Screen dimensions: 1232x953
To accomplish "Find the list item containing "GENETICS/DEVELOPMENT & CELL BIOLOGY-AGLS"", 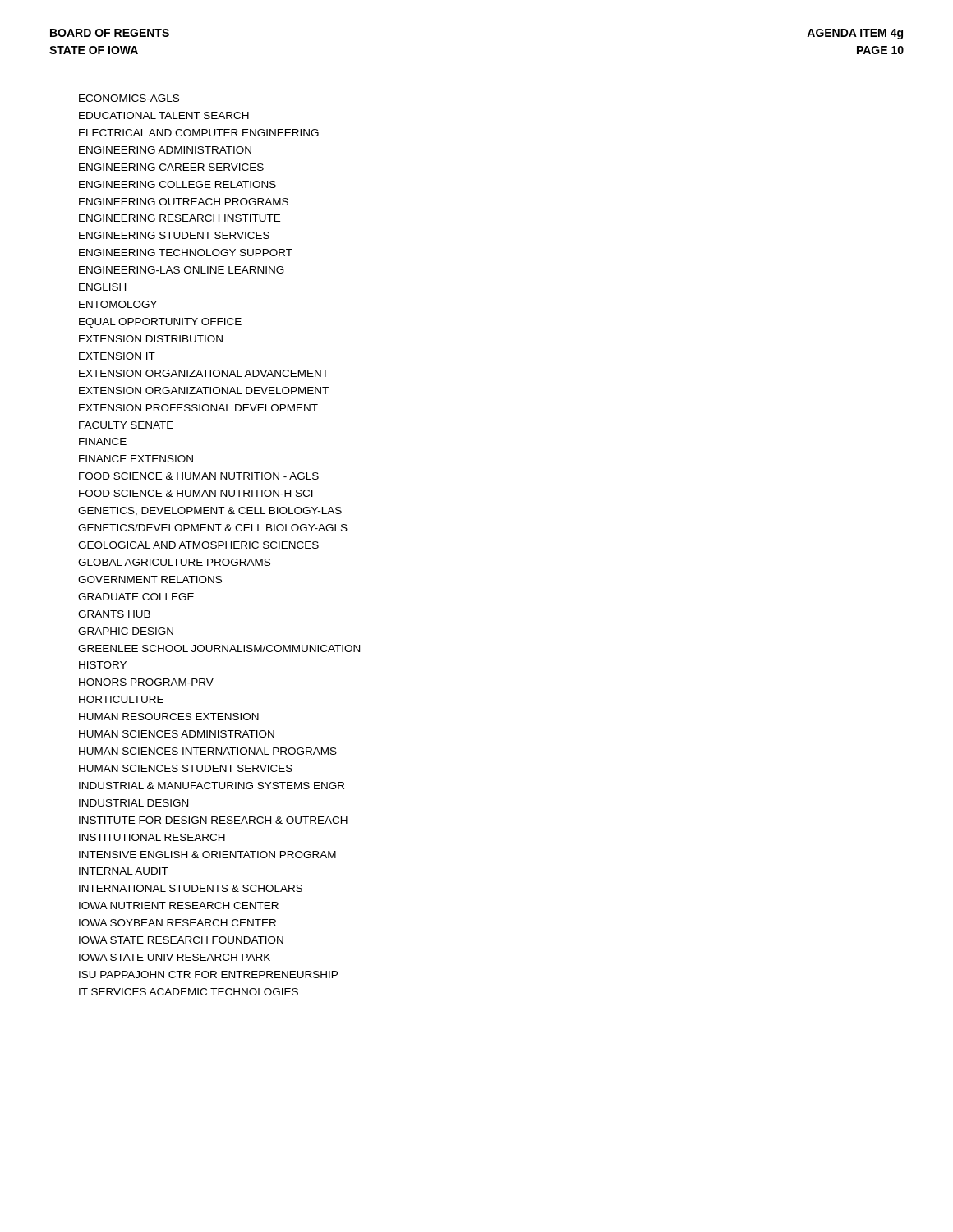I will (x=213, y=528).
